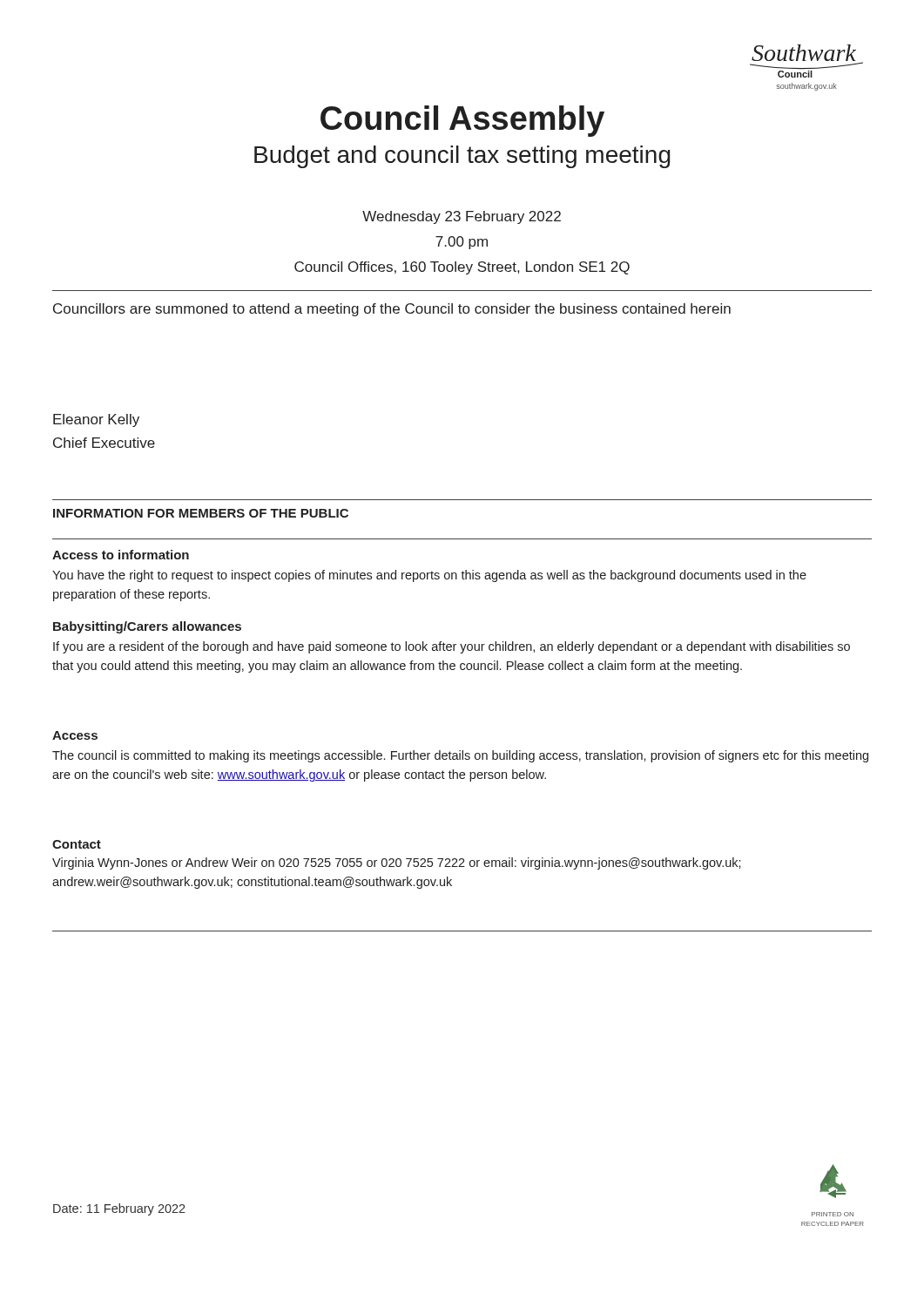The height and width of the screenshot is (1307, 924).
Task: Click on the passage starting "Access The council is committed to"
Action: tap(462, 756)
